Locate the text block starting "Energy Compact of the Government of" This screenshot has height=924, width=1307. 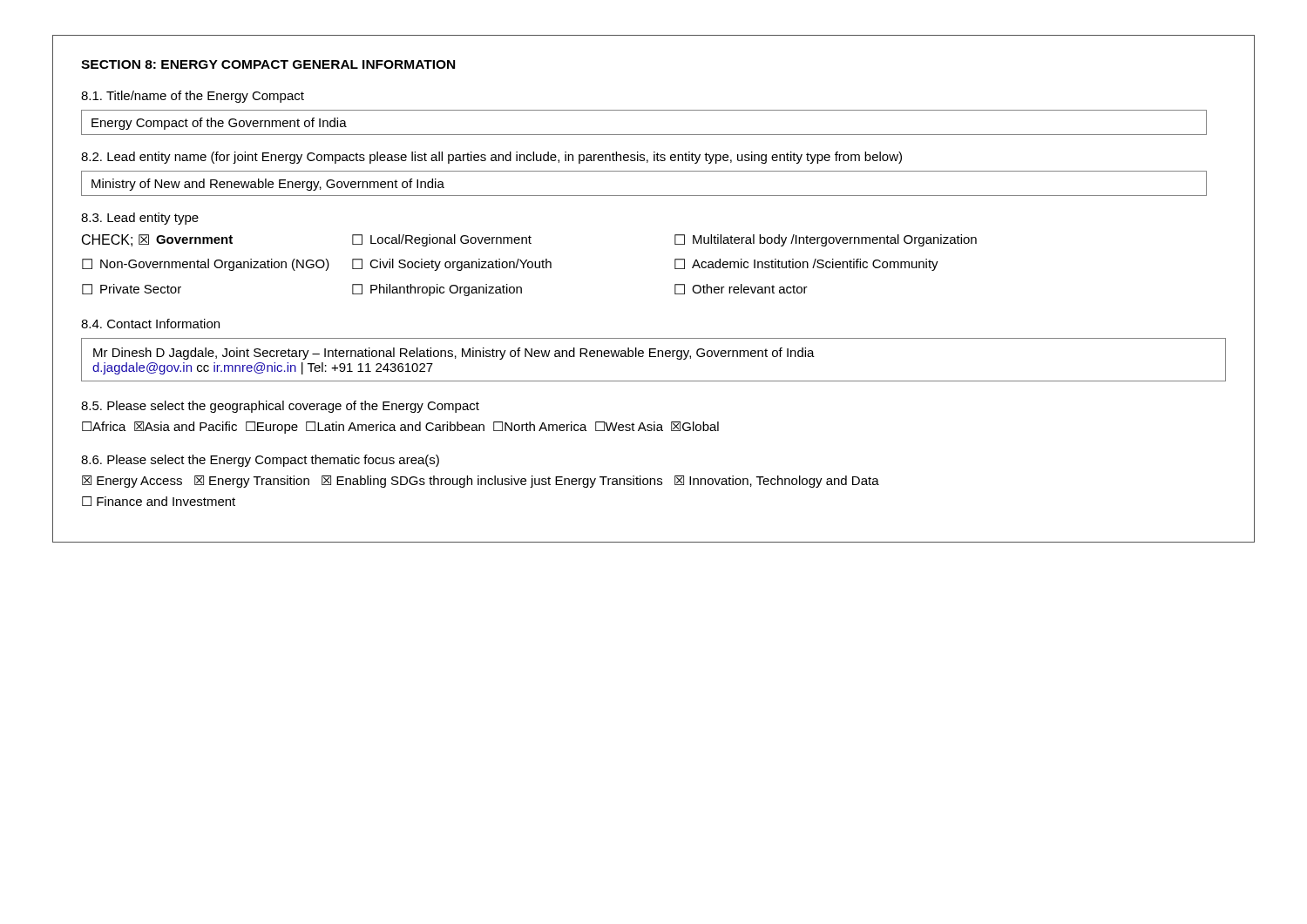tap(218, 122)
